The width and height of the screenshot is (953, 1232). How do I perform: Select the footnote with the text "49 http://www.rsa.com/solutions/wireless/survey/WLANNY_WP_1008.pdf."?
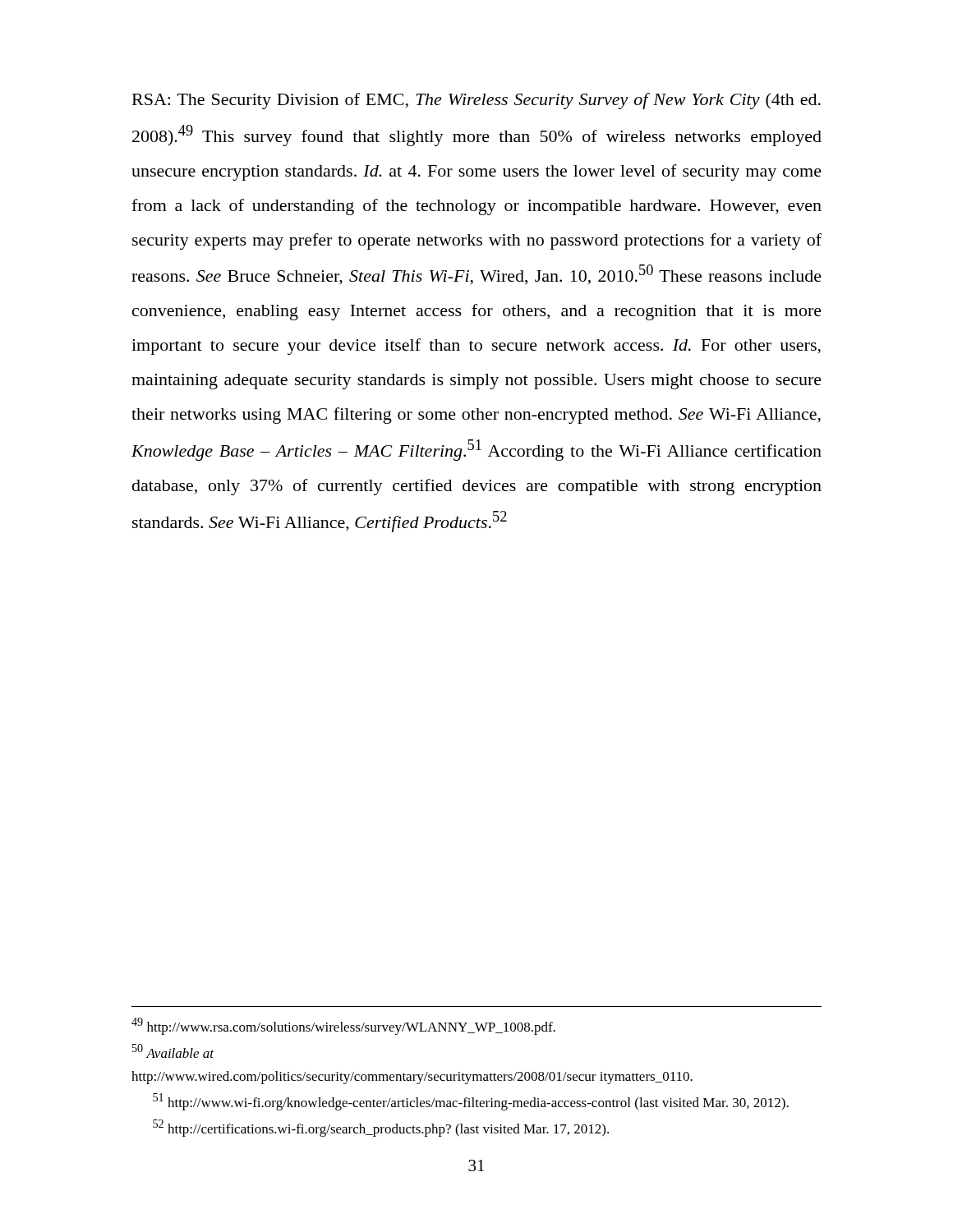coord(476,1026)
